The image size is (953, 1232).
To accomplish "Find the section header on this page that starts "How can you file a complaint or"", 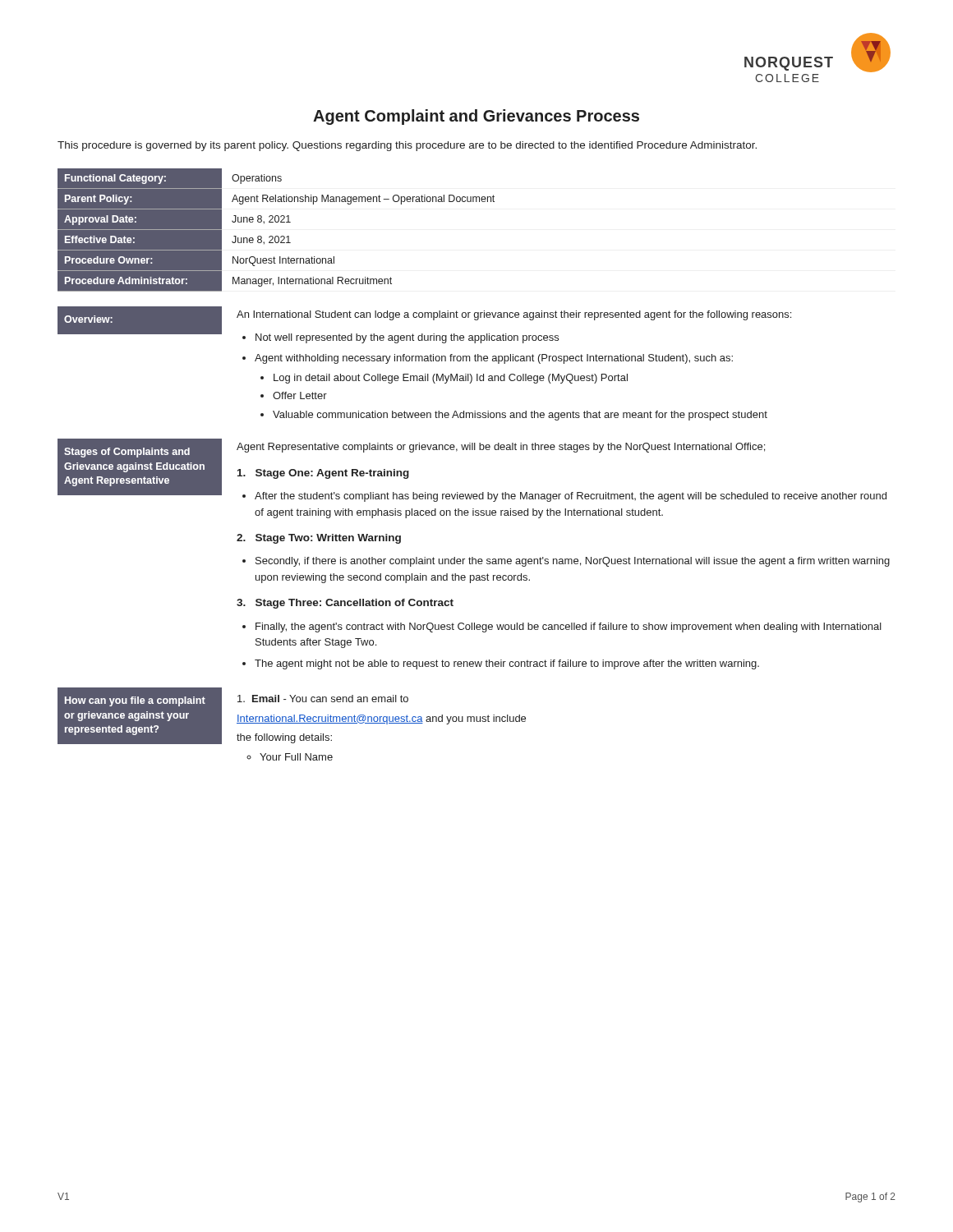I will point(135,715).
